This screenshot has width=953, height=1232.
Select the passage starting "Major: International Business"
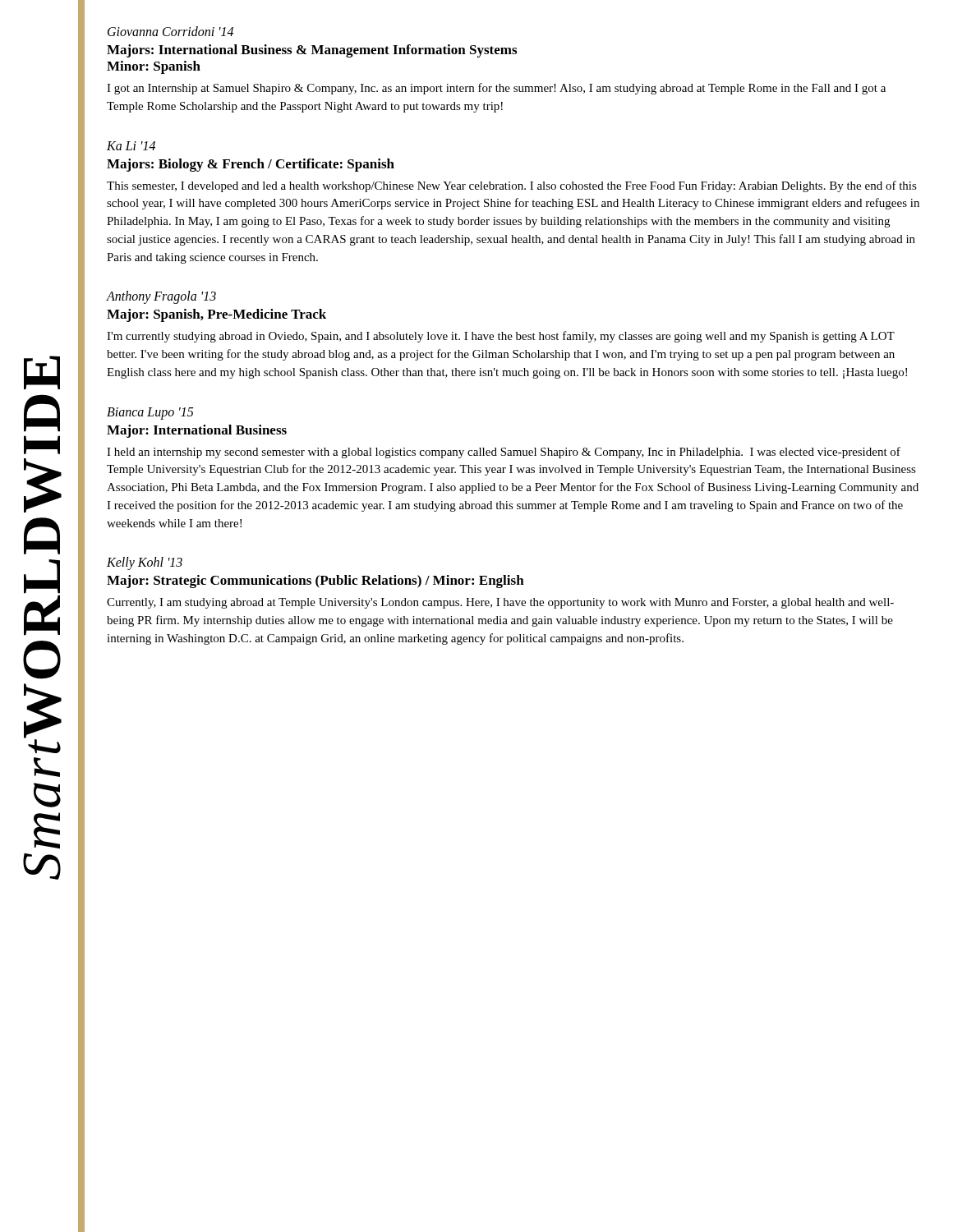[x=197, y=430]
